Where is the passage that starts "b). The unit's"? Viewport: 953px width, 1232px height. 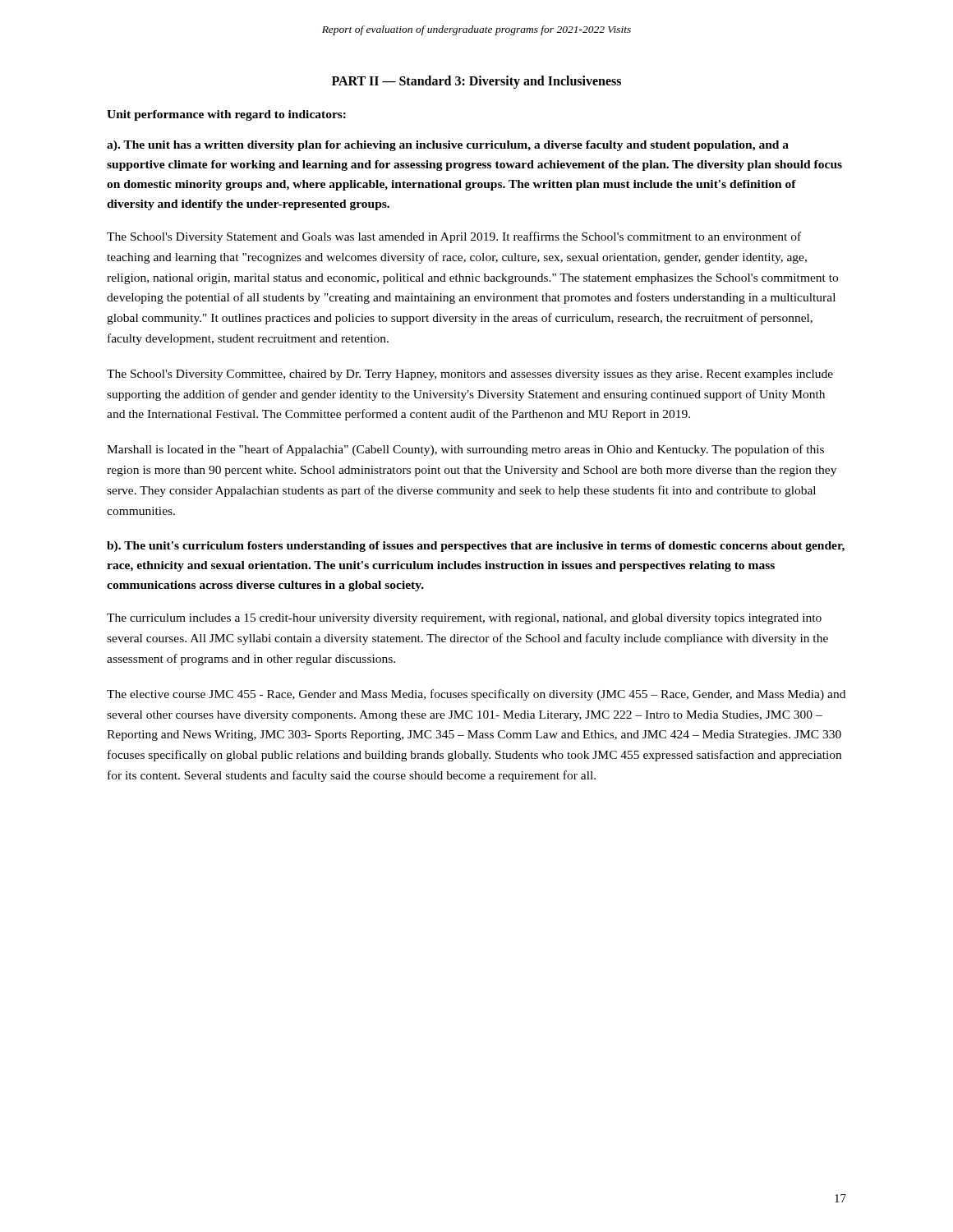point(476,565)
